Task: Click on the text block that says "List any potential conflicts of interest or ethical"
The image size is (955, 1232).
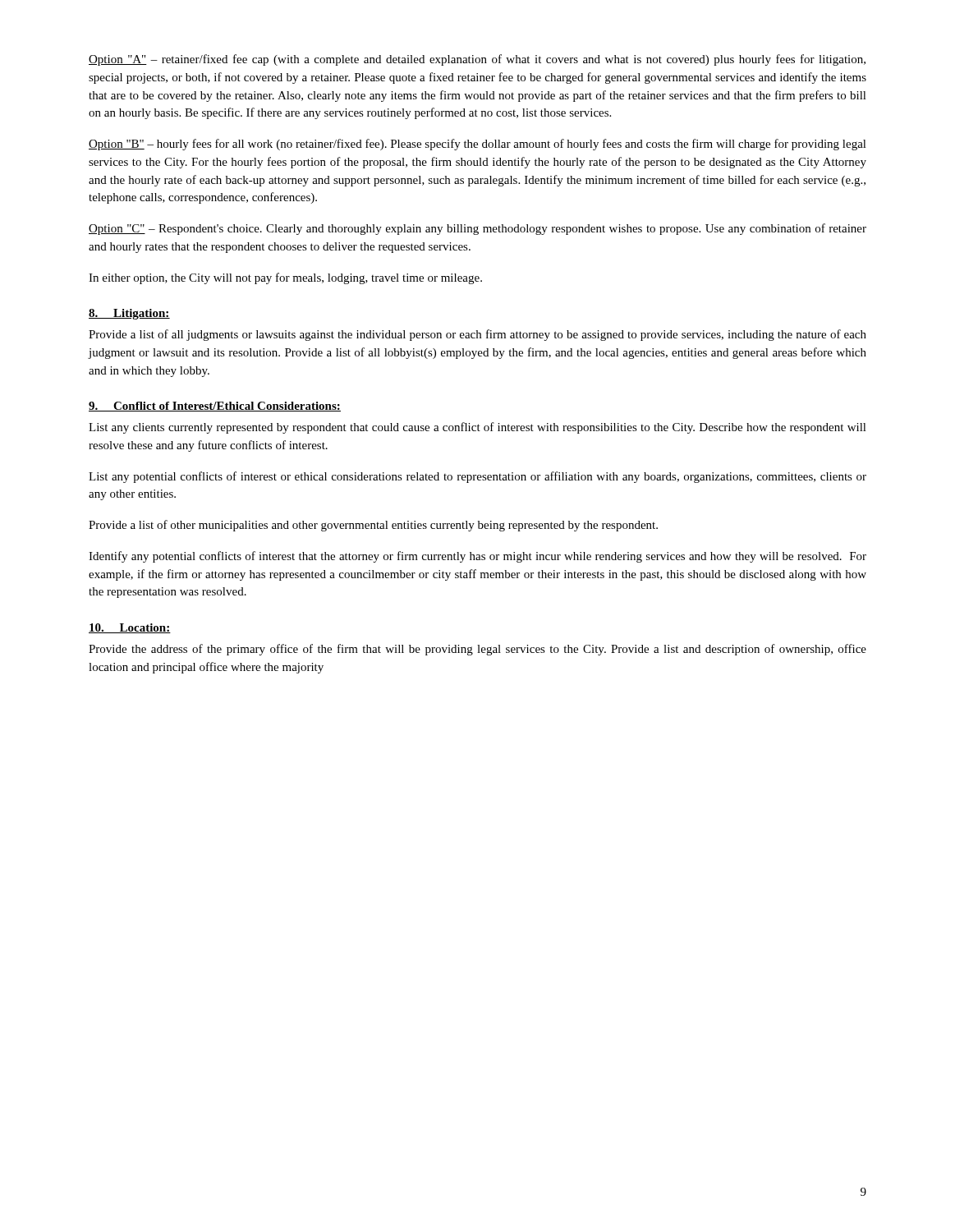Action: (x=478, y=486)
